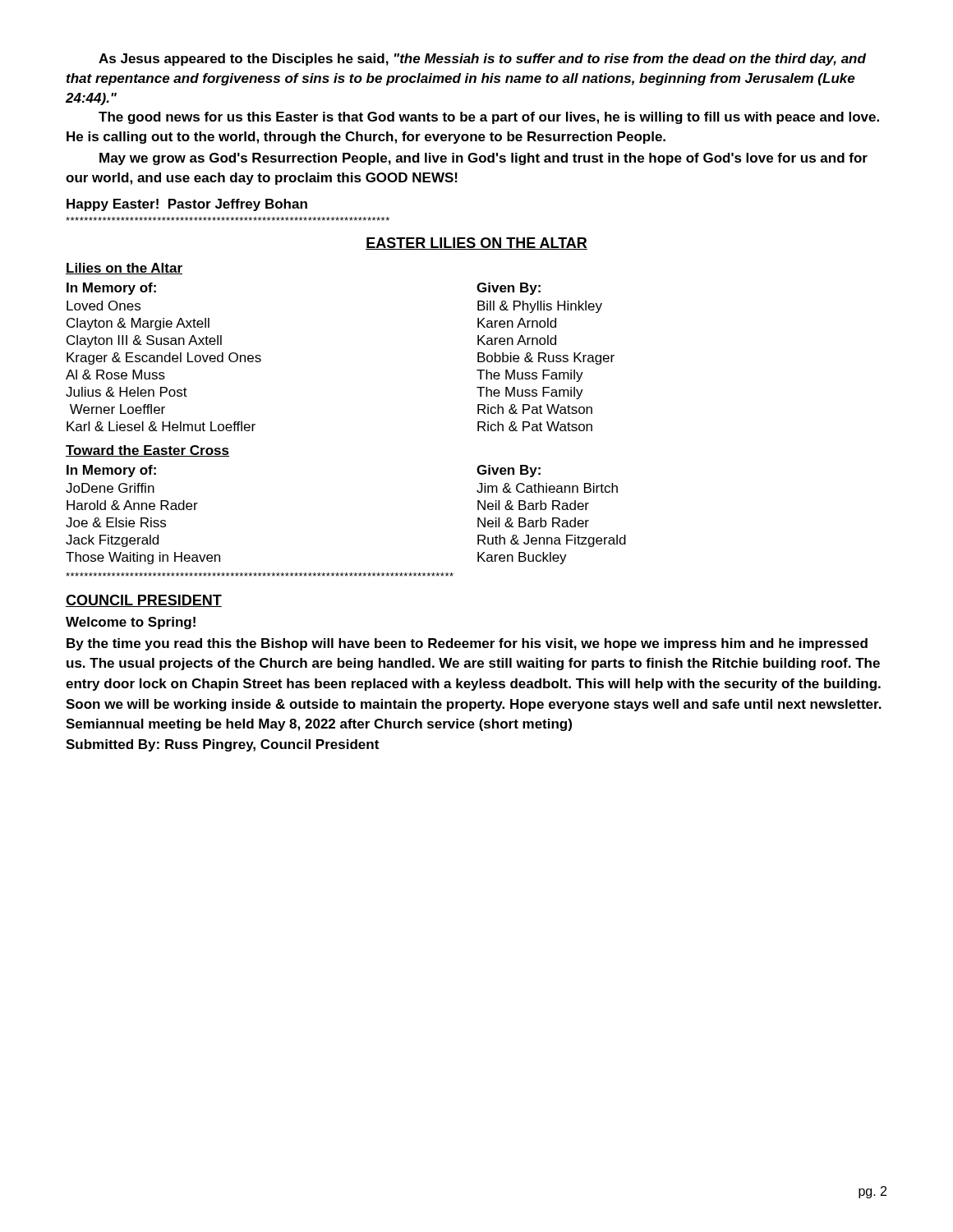The height and width of the screenshot is (1232, 953).
Task: Locate the text "Welcome to Spring!"
Action: point(131,622)
